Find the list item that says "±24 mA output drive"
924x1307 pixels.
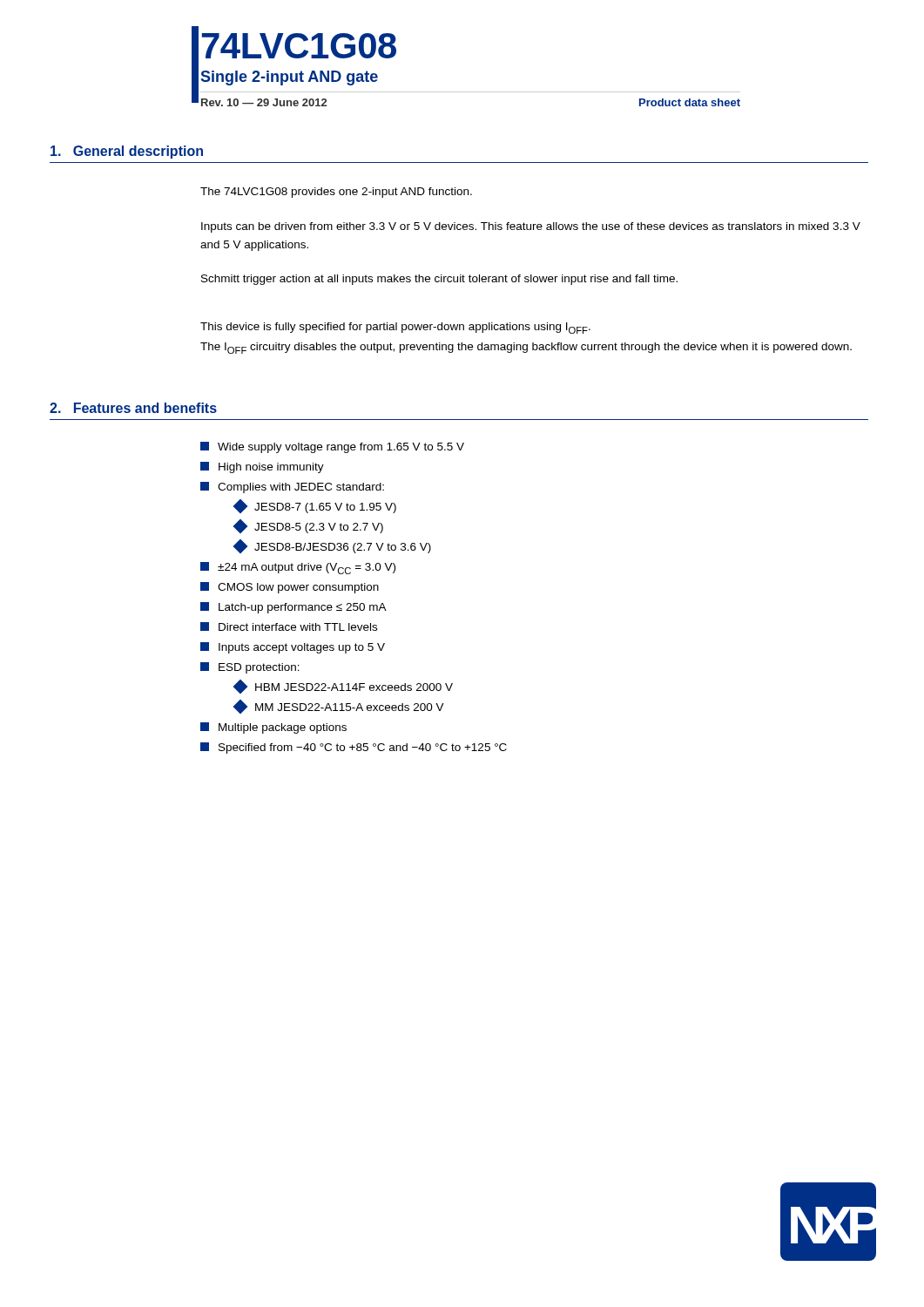coord(298,569)
